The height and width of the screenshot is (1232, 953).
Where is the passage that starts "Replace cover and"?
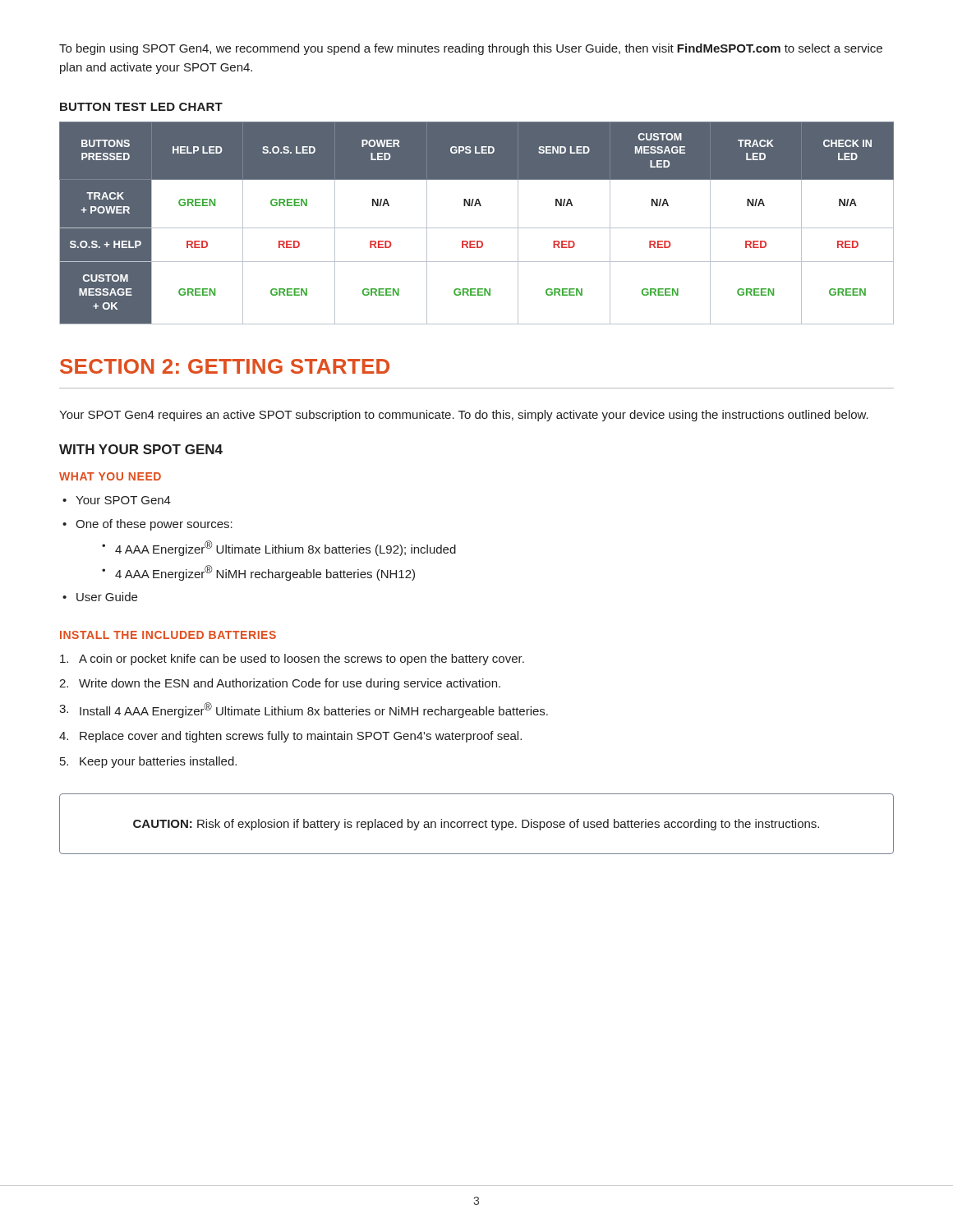(301, 736)
